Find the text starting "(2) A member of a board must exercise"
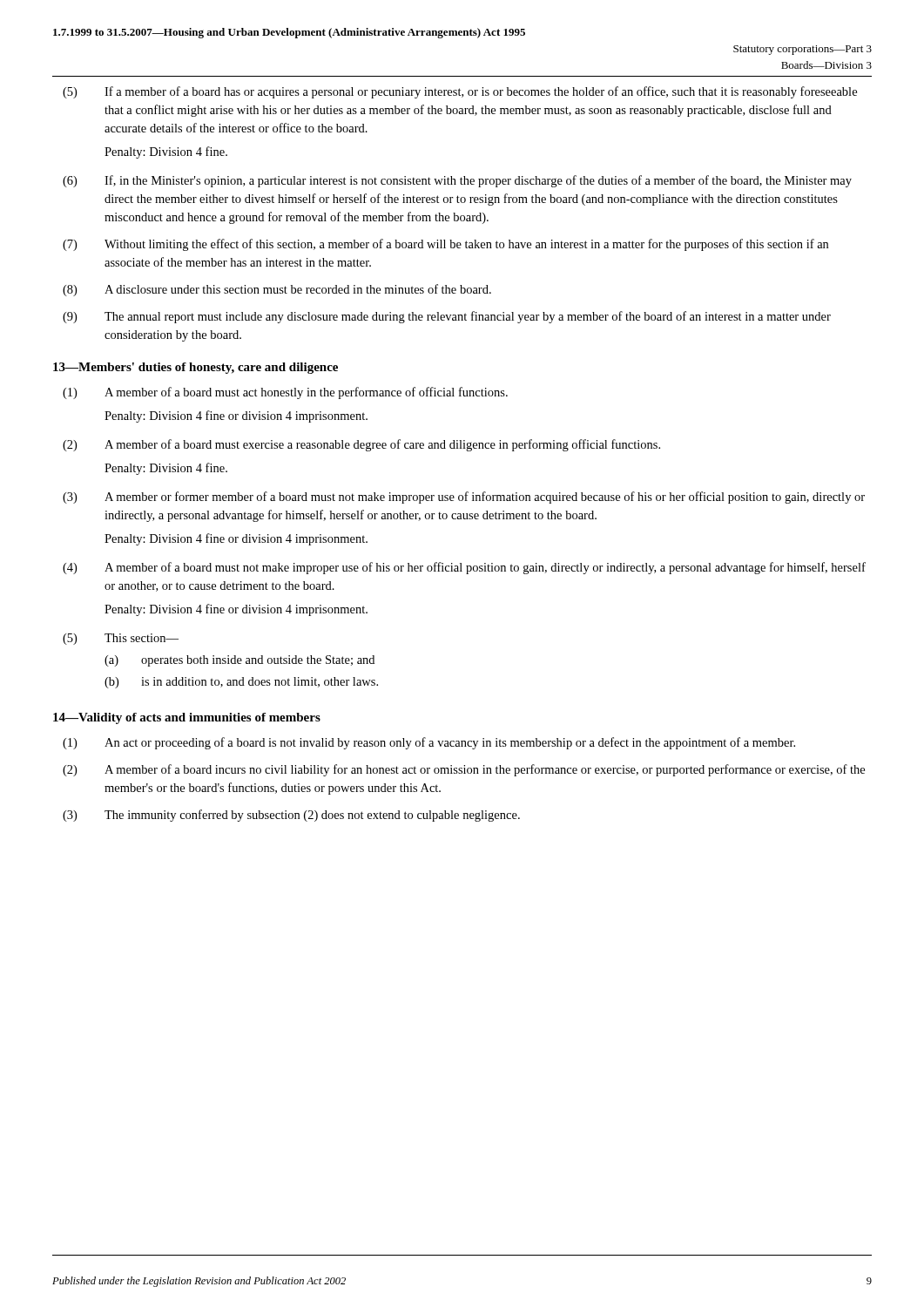Viewport: 924px width, 1307px height. click(462, 458)
